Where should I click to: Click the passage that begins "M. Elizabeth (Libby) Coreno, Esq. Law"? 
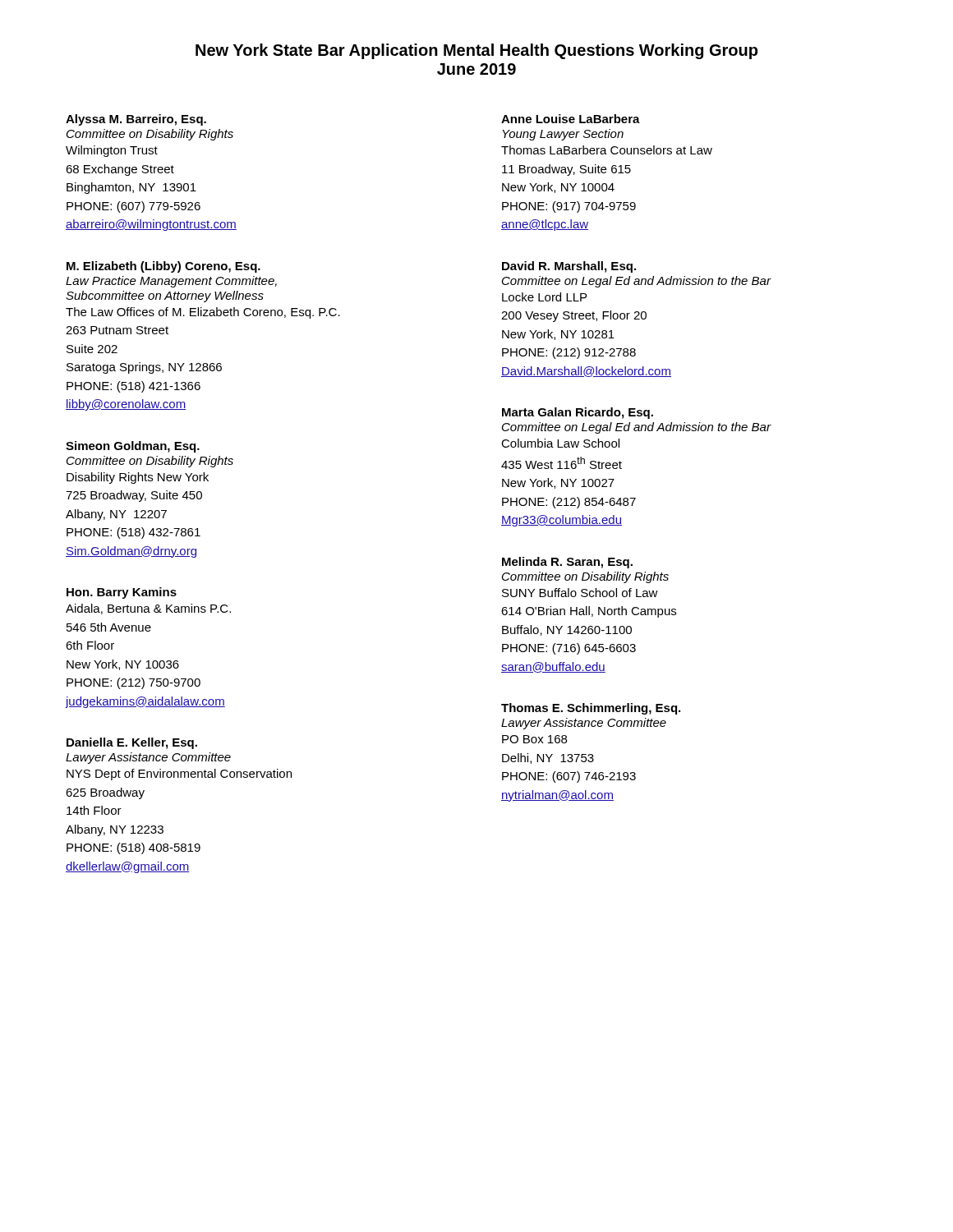pyautogui.click(x=163, y=267)
